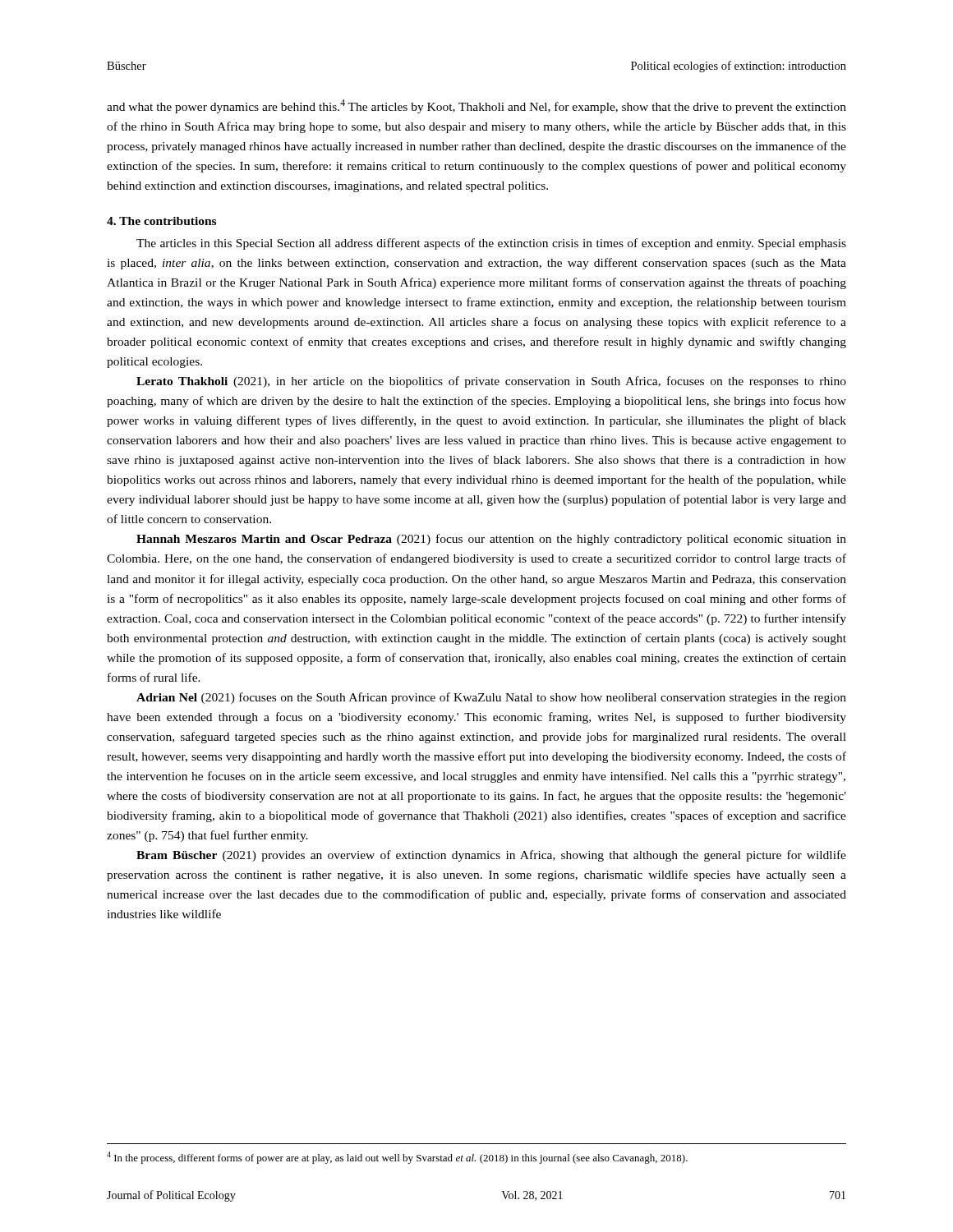Viewport: 953px width, 1232px height.
Task: Point to "4. The contributions"
Action: coord(162,221)
